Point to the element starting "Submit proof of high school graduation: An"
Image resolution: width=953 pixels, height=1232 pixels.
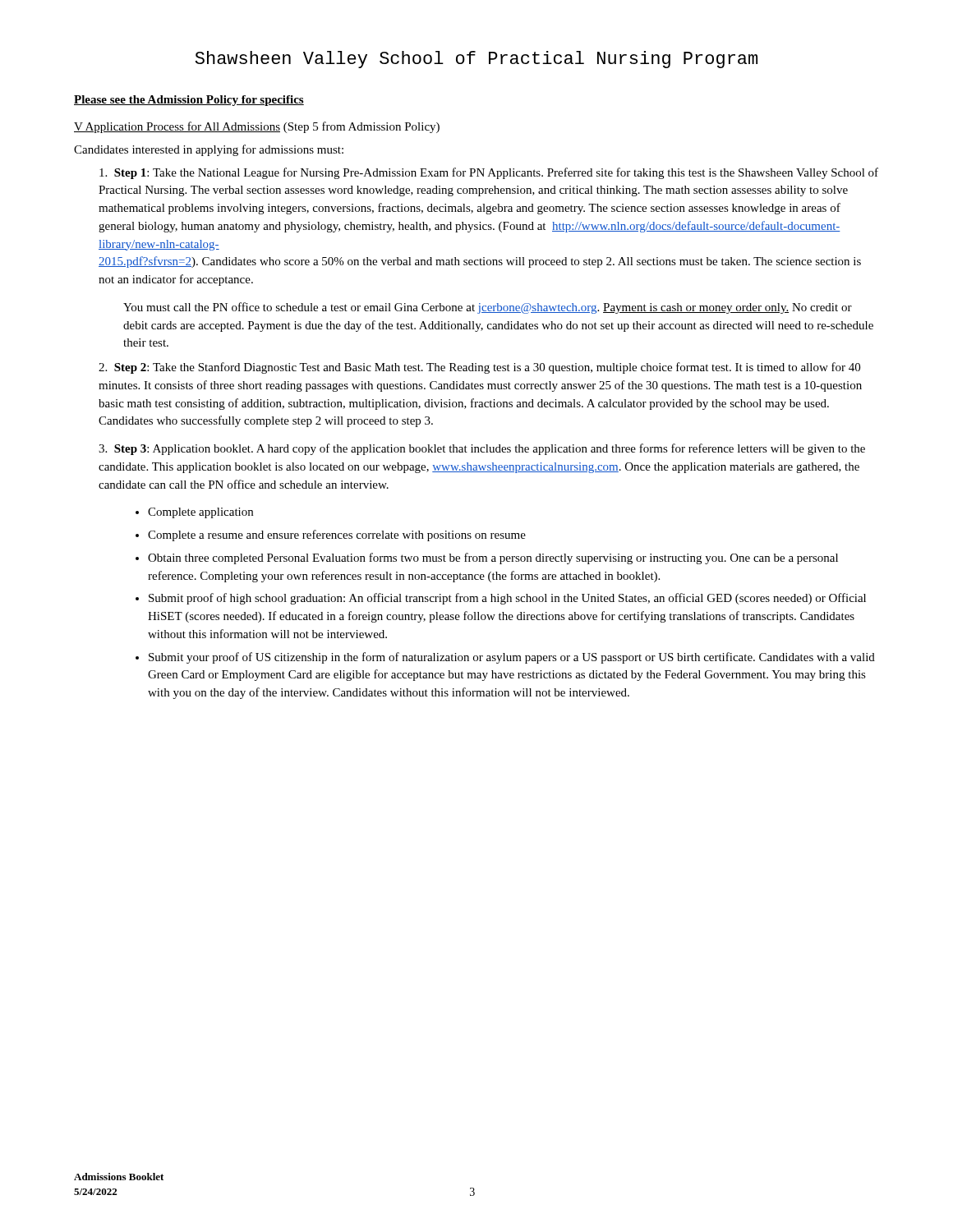(x=507, y=616)
